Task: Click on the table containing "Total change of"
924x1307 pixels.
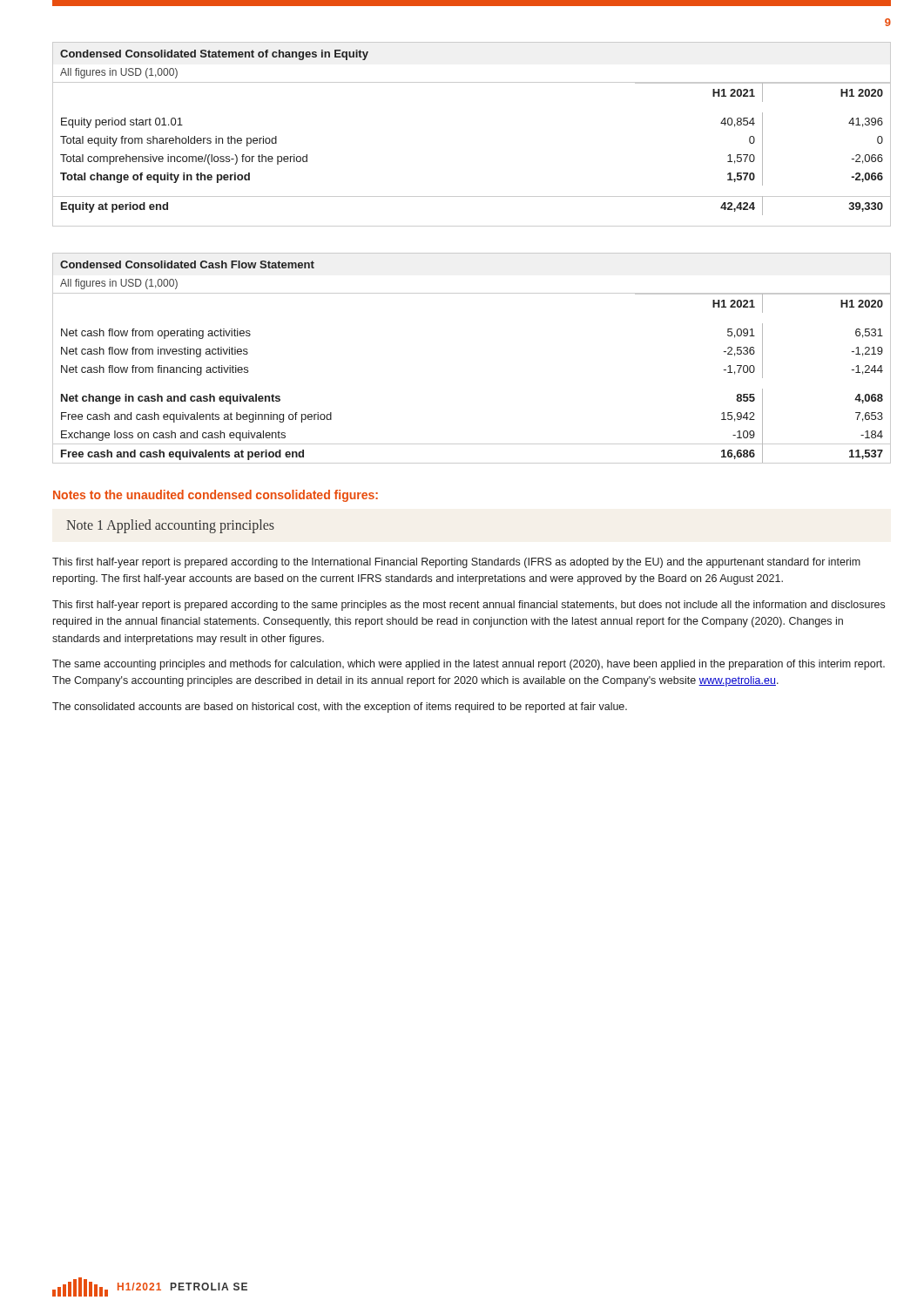Action: 472,134
